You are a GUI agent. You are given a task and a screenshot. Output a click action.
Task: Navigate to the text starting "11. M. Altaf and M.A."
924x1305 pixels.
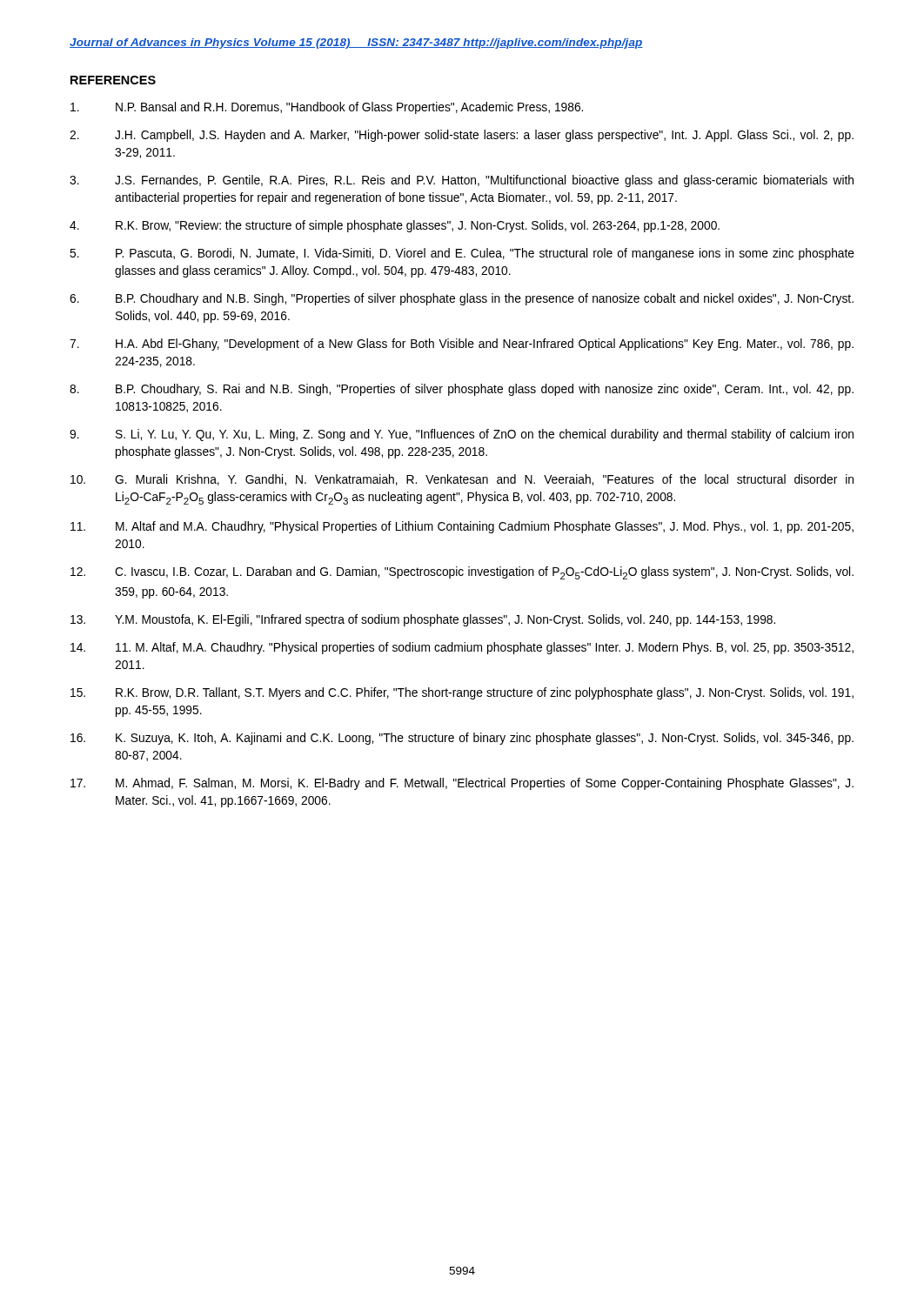click(x=462, y=536)
